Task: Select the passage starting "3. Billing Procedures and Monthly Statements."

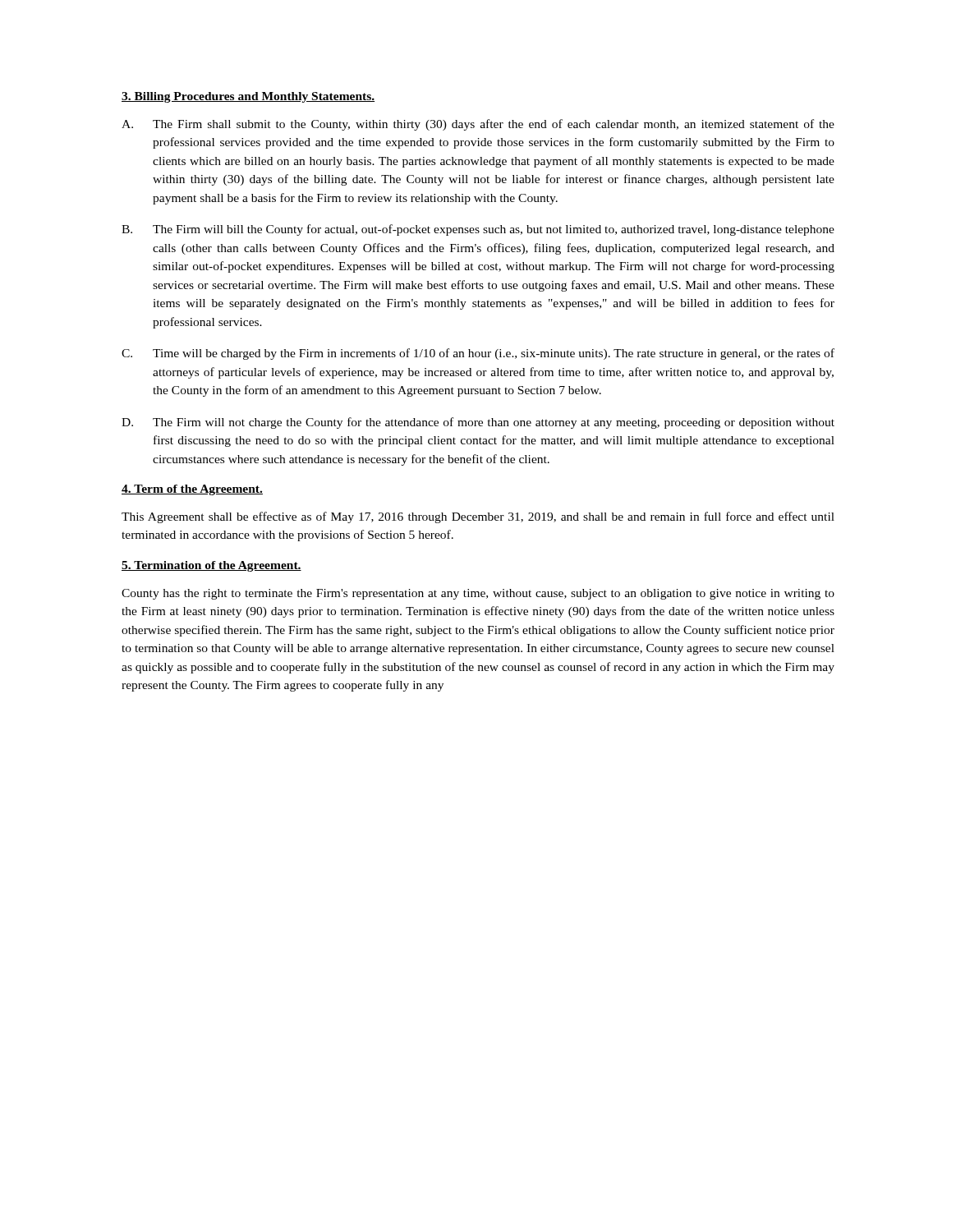Action: tap(248, 96)
